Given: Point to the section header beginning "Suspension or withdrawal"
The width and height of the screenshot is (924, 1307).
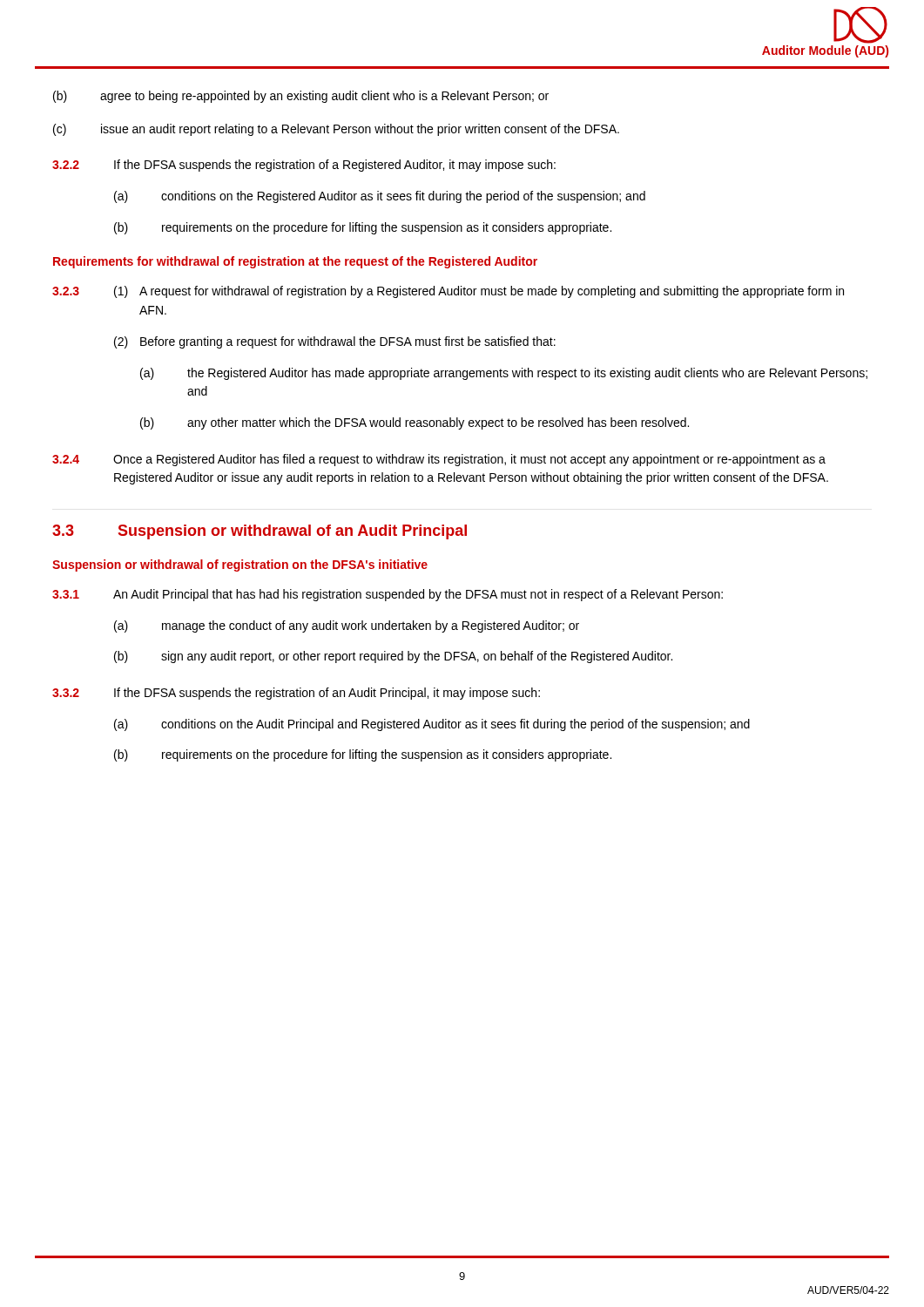Looking at the screenshot, I should click(240, 565).
